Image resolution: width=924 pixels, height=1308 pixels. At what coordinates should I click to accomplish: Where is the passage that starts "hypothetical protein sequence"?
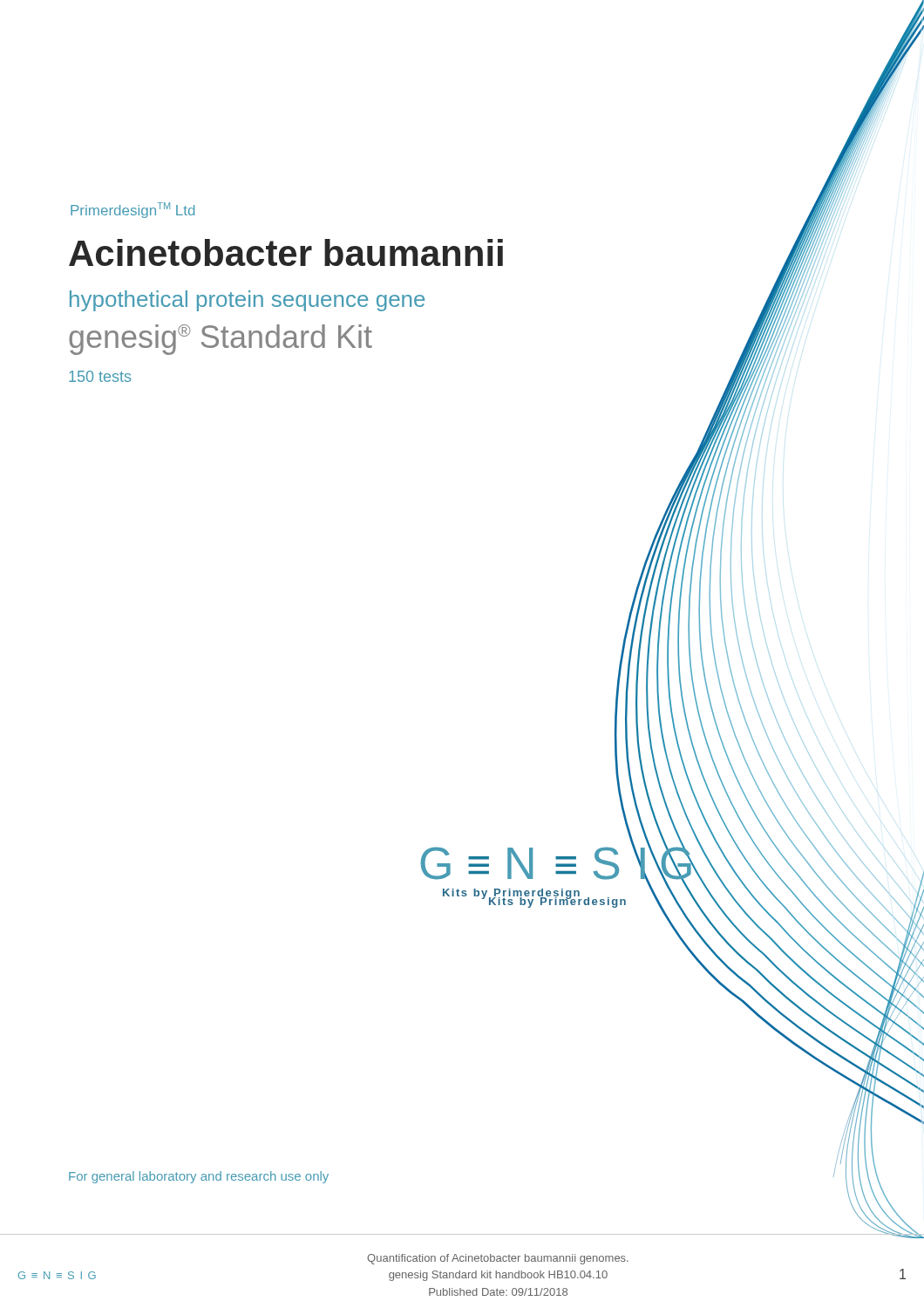pos(247,299)
